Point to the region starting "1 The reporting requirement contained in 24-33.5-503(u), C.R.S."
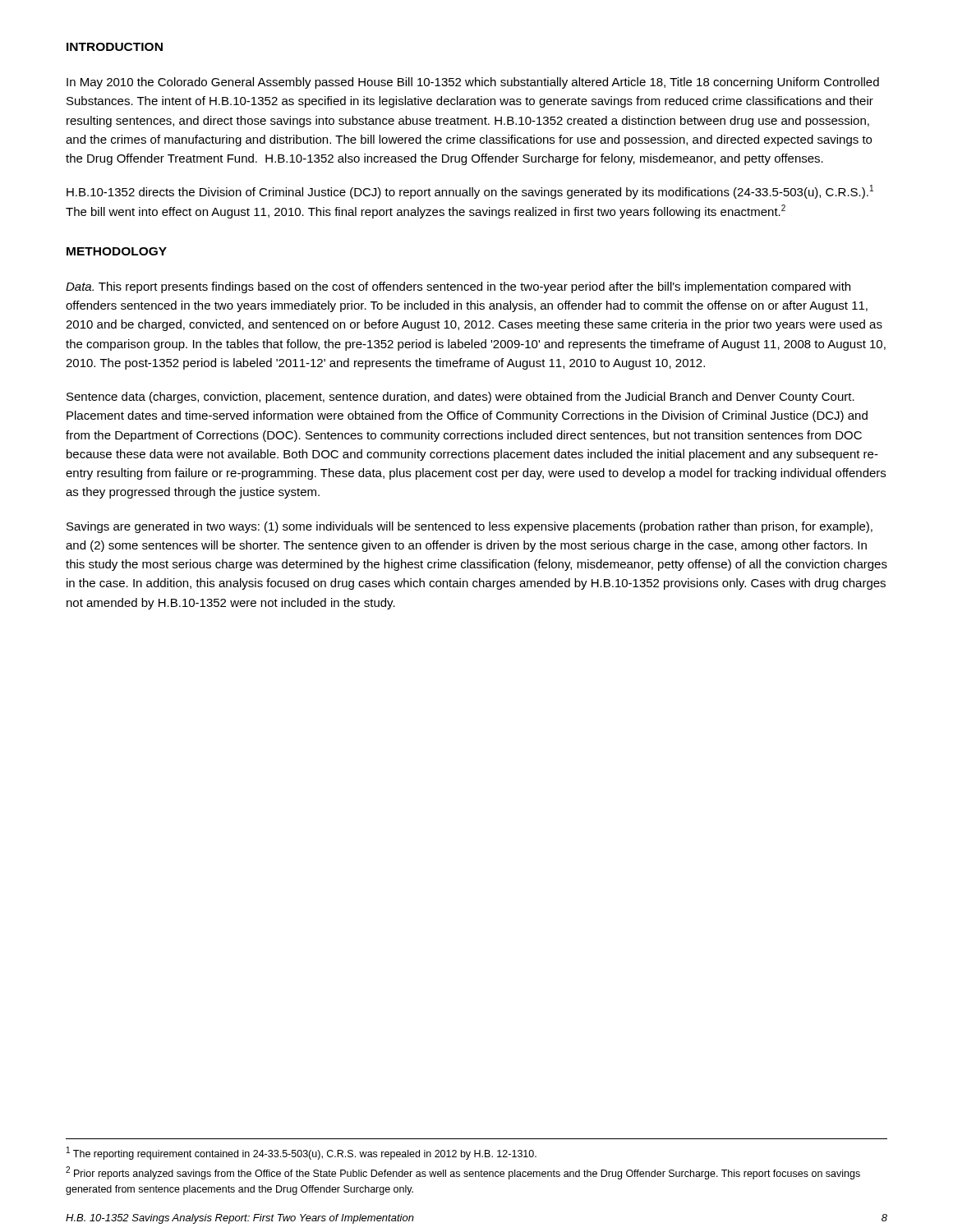The width and height of the screenshot is (953, 1232). (x=301, y=1153)
